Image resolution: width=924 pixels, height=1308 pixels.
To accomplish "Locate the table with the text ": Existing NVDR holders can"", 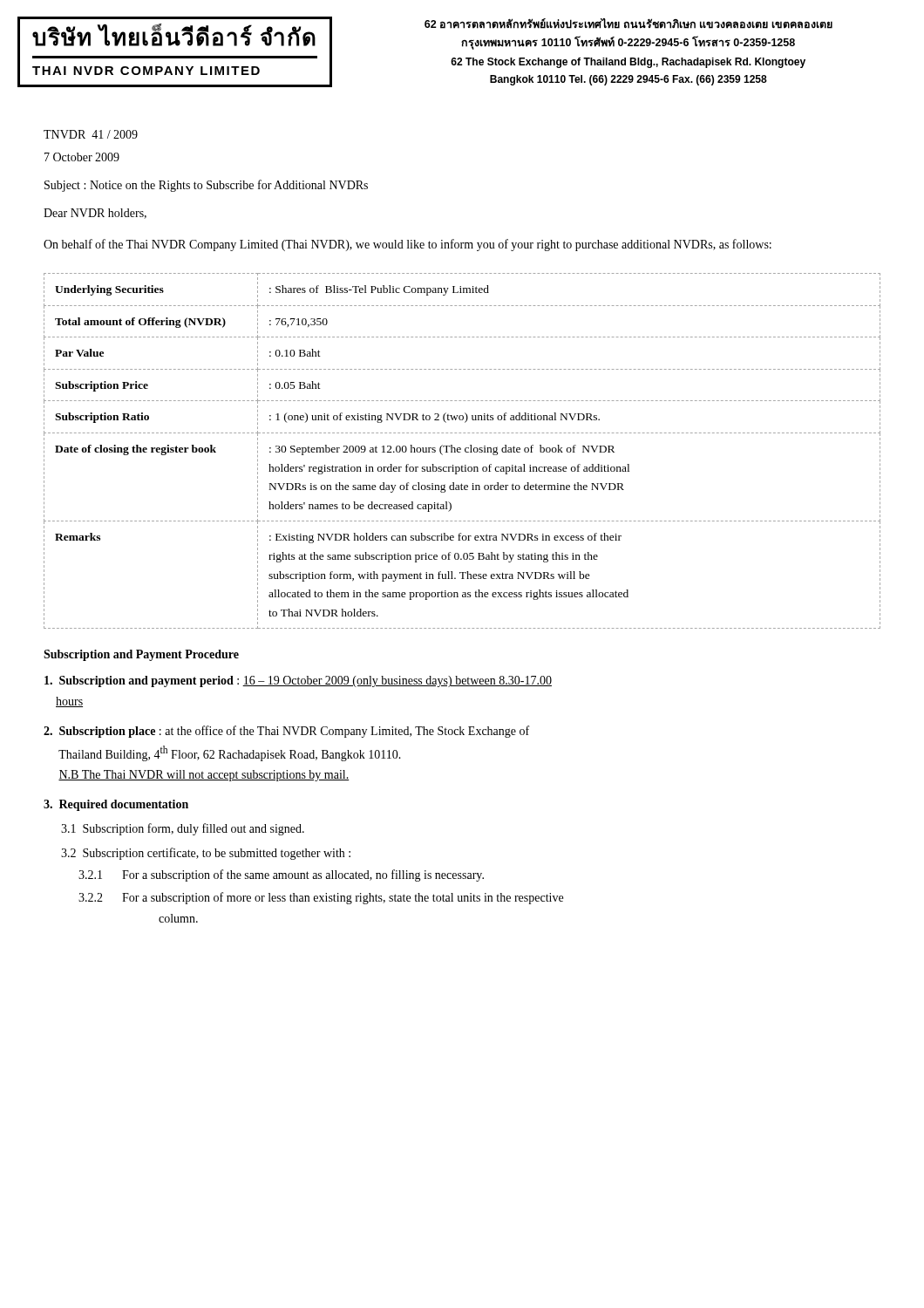I will pyautogui.click(x=462, y=451).
